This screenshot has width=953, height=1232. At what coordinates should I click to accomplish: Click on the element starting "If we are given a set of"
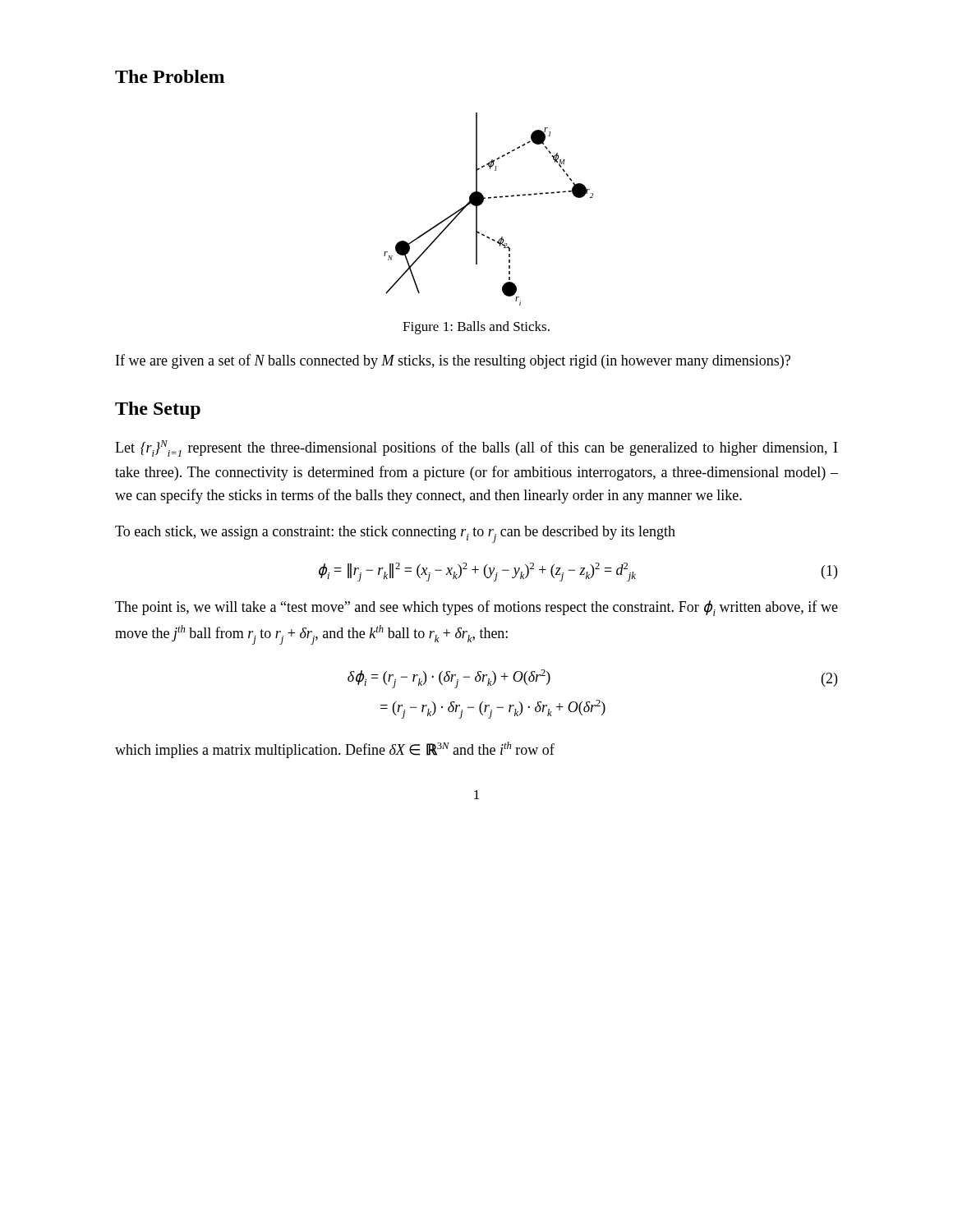[453, 361]
